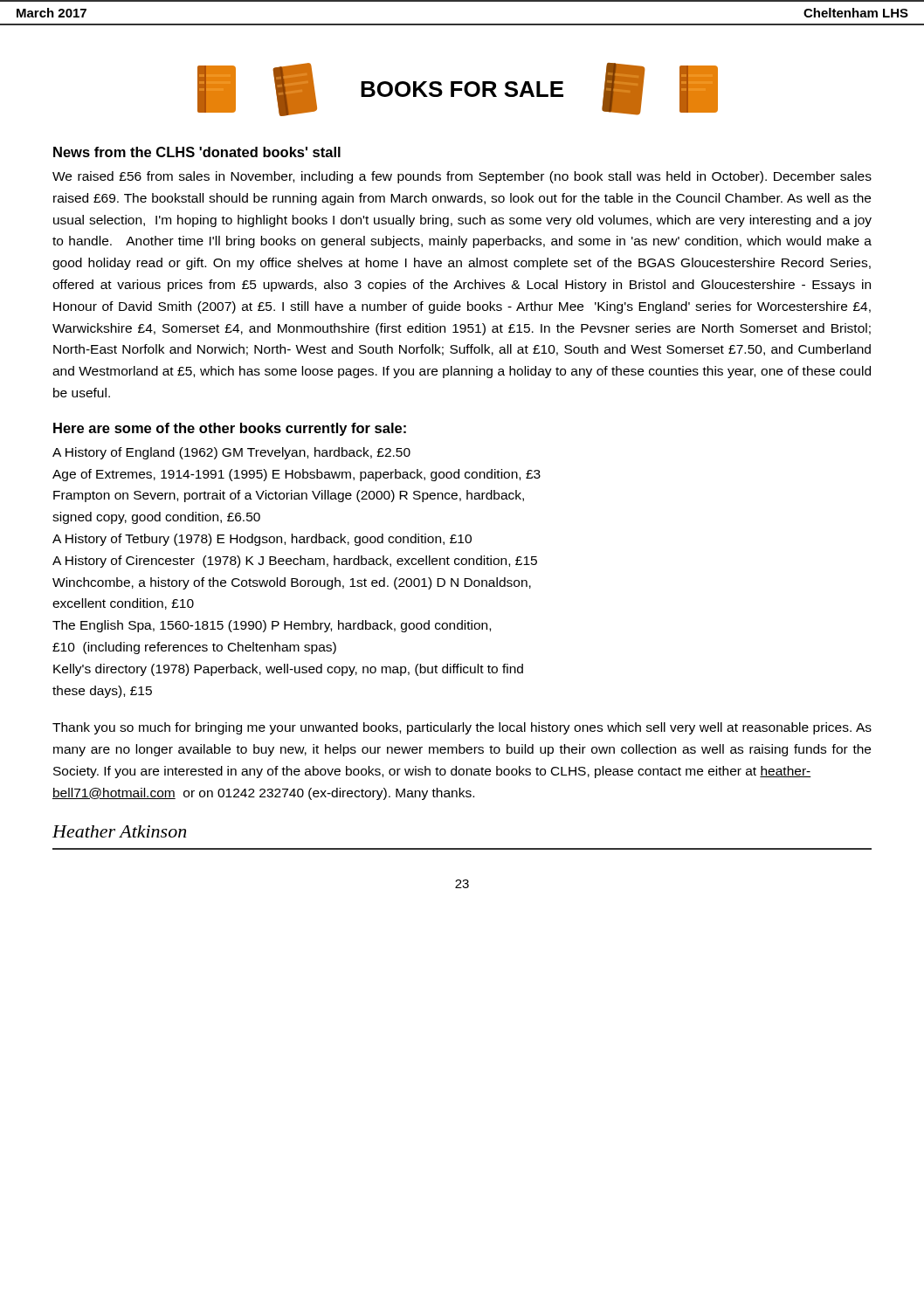
Task: Find the text block containing "We raised £56 from sales in"
Action: coord(462,284)
